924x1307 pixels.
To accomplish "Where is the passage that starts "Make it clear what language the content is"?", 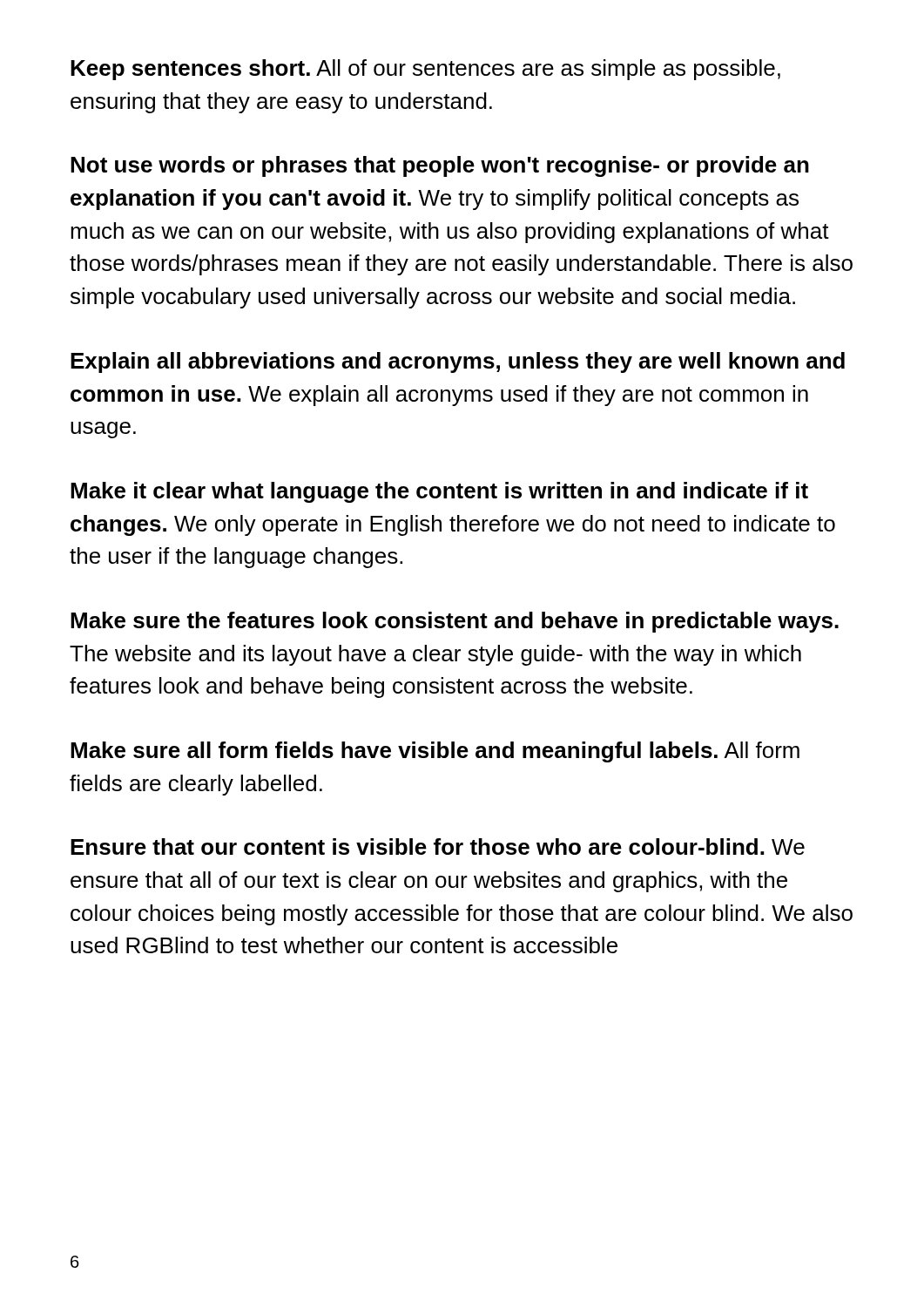I will click(453, 523).
